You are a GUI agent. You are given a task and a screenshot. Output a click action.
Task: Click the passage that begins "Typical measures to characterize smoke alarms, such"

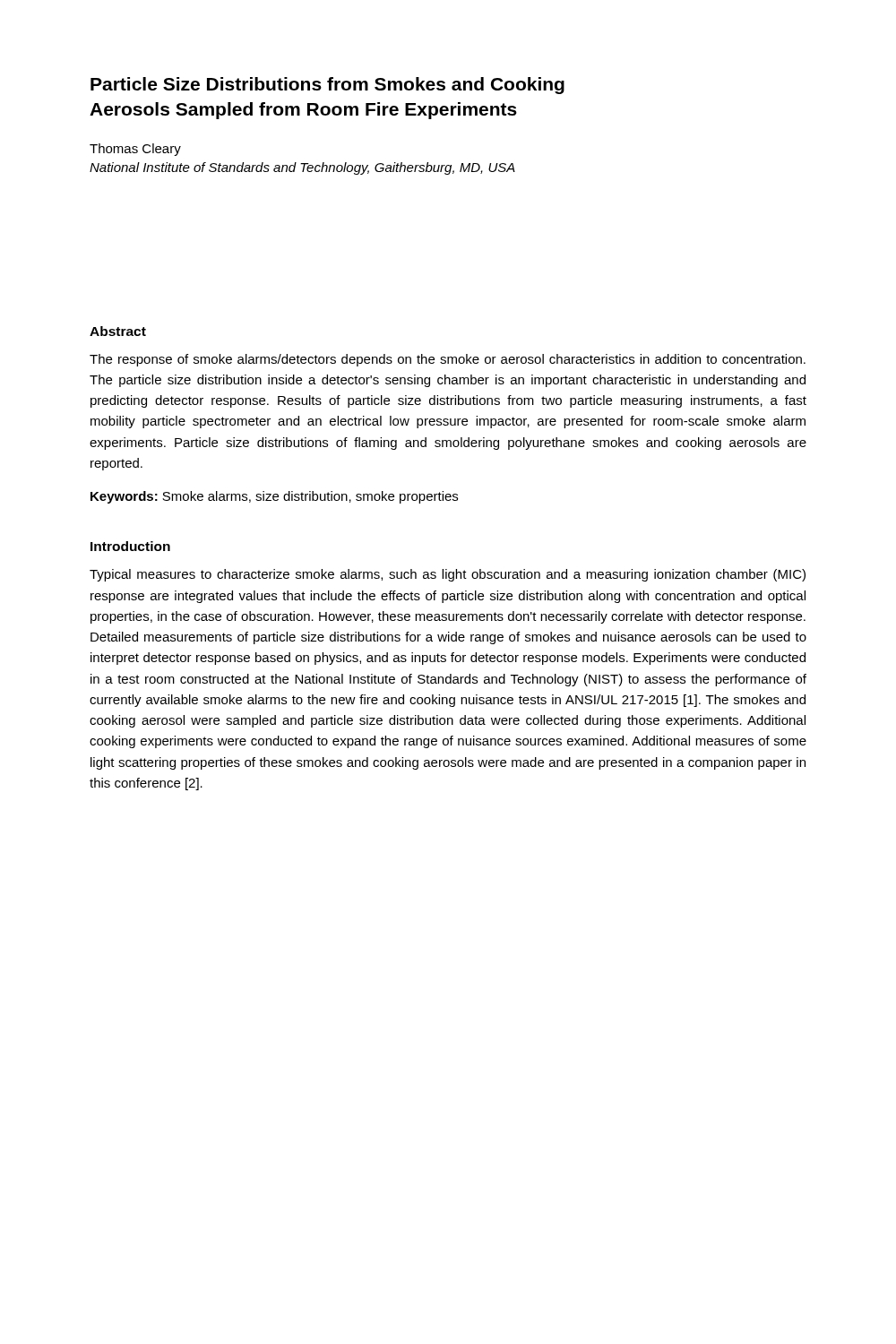tap(448, 678)
